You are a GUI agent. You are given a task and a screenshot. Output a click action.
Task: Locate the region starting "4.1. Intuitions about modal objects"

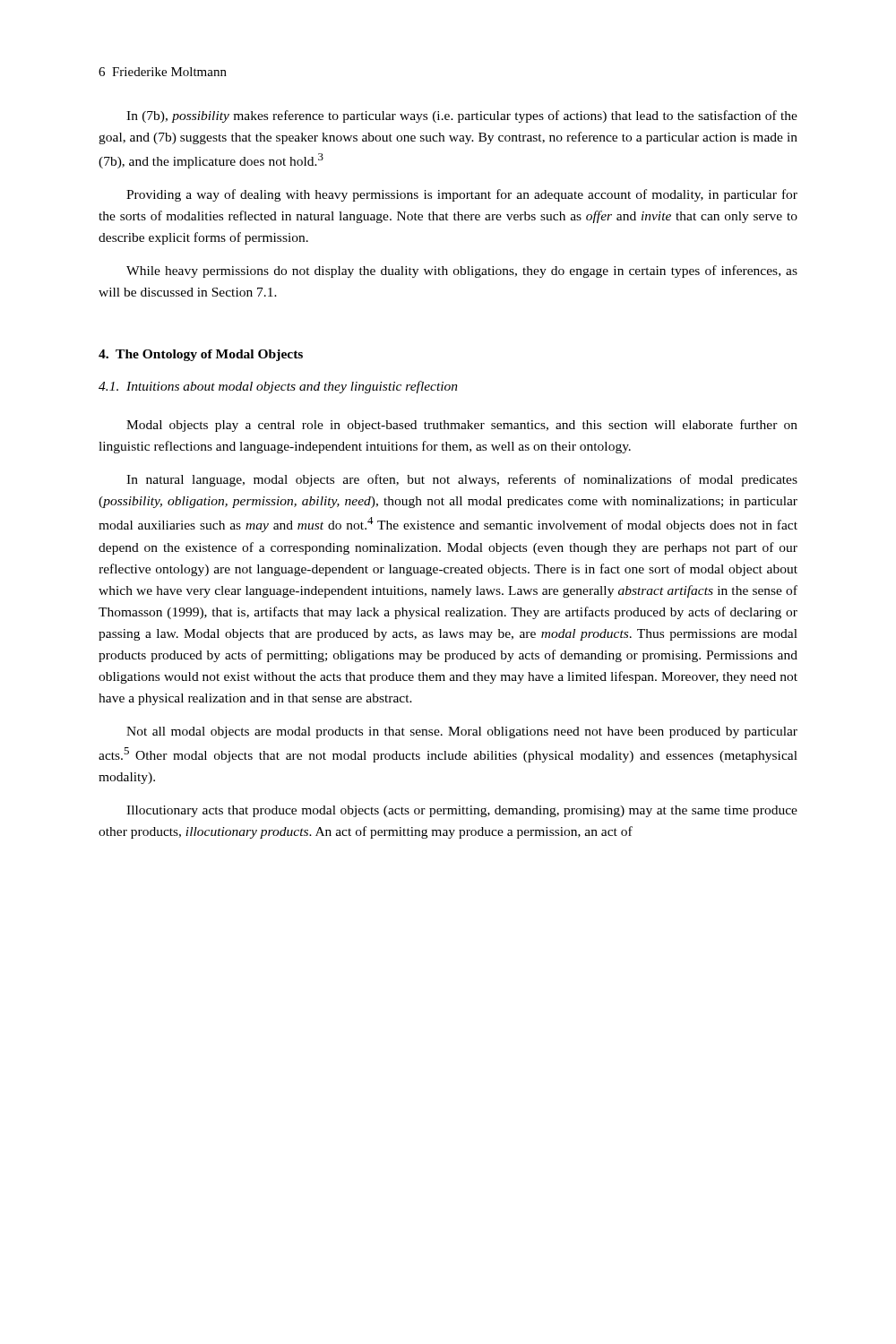278,386
